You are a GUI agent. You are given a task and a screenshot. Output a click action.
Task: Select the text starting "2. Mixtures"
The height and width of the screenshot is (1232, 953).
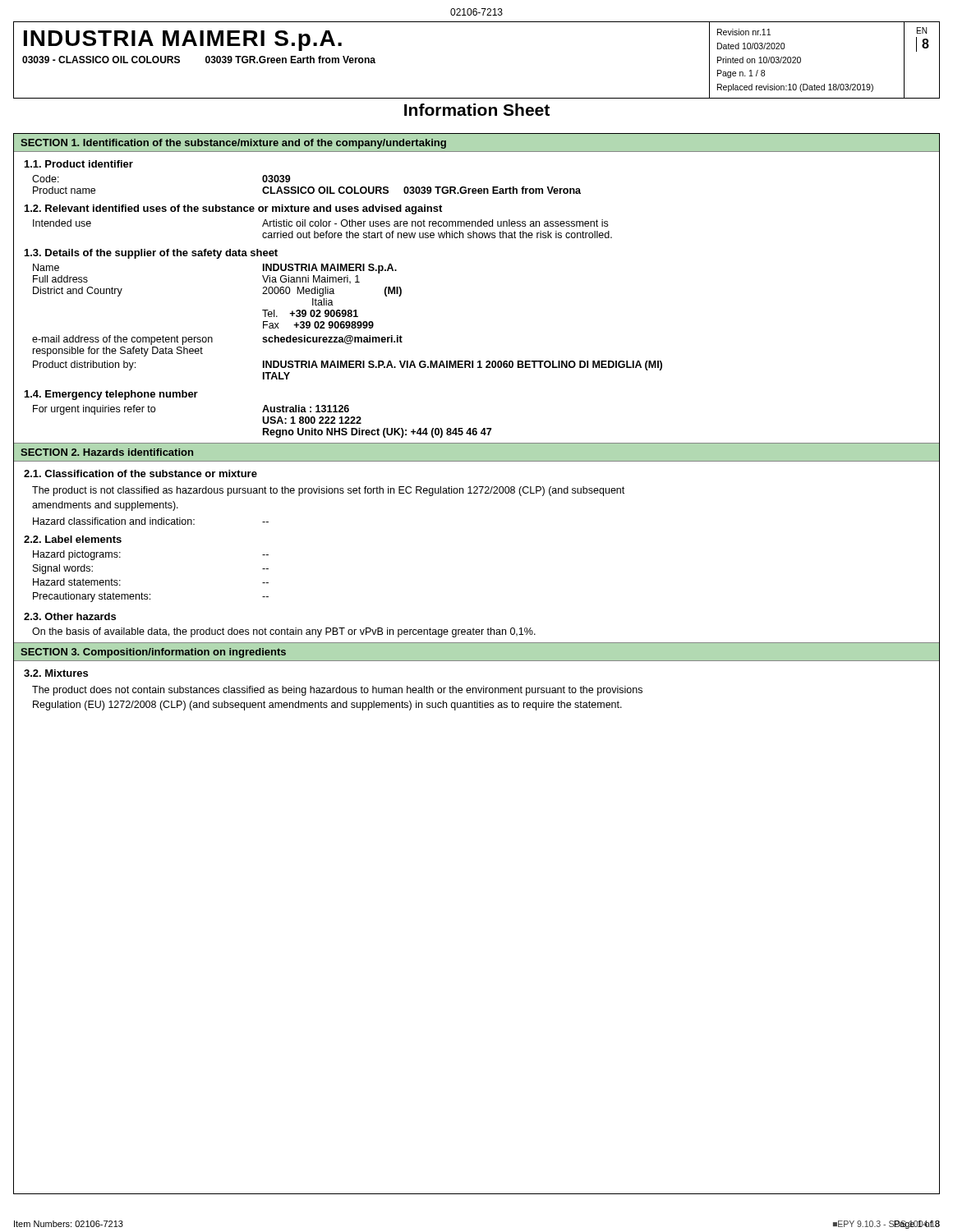pos(56,673)
